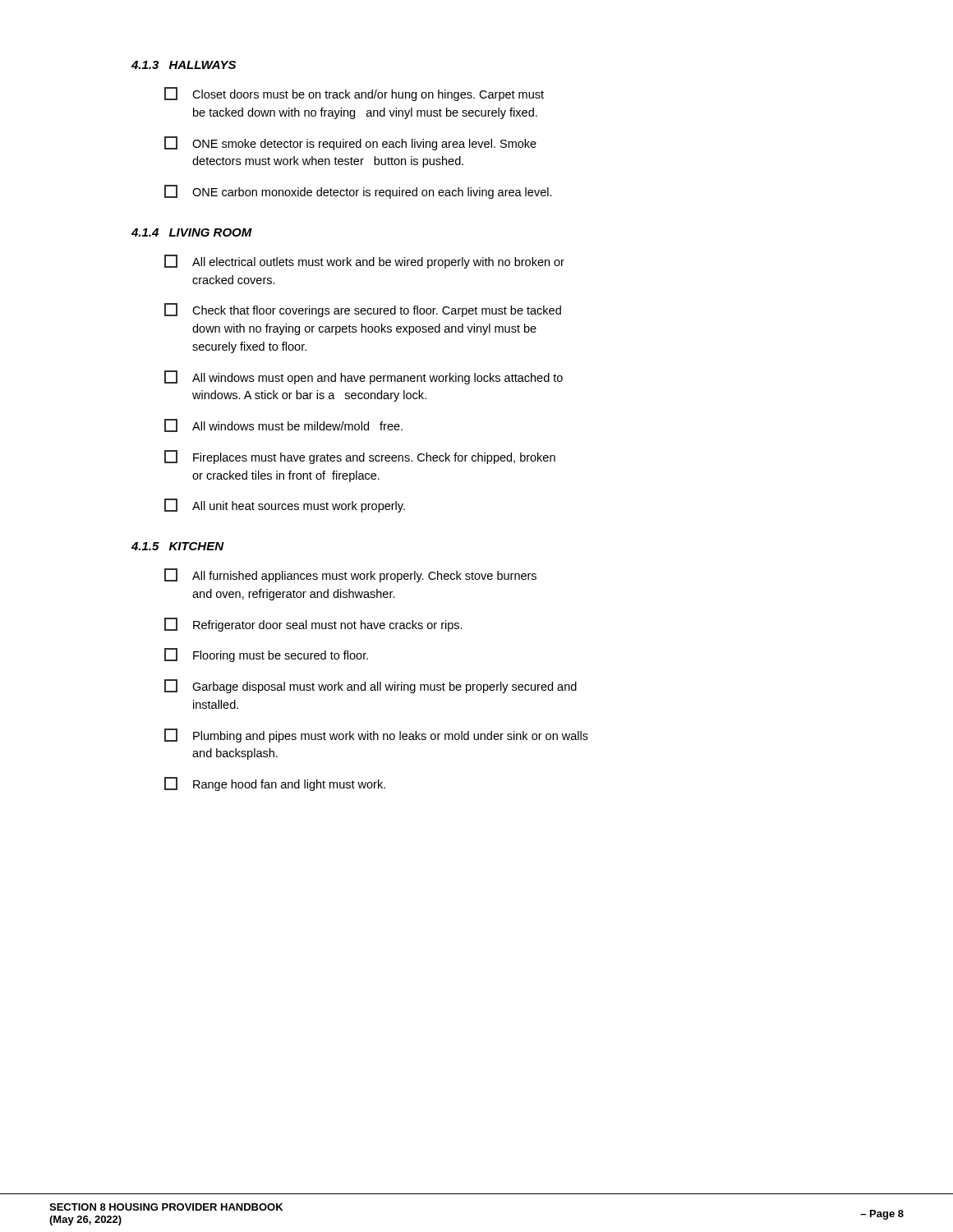Point to the text block starting "ONE carbon monoxide detector"

518,193
